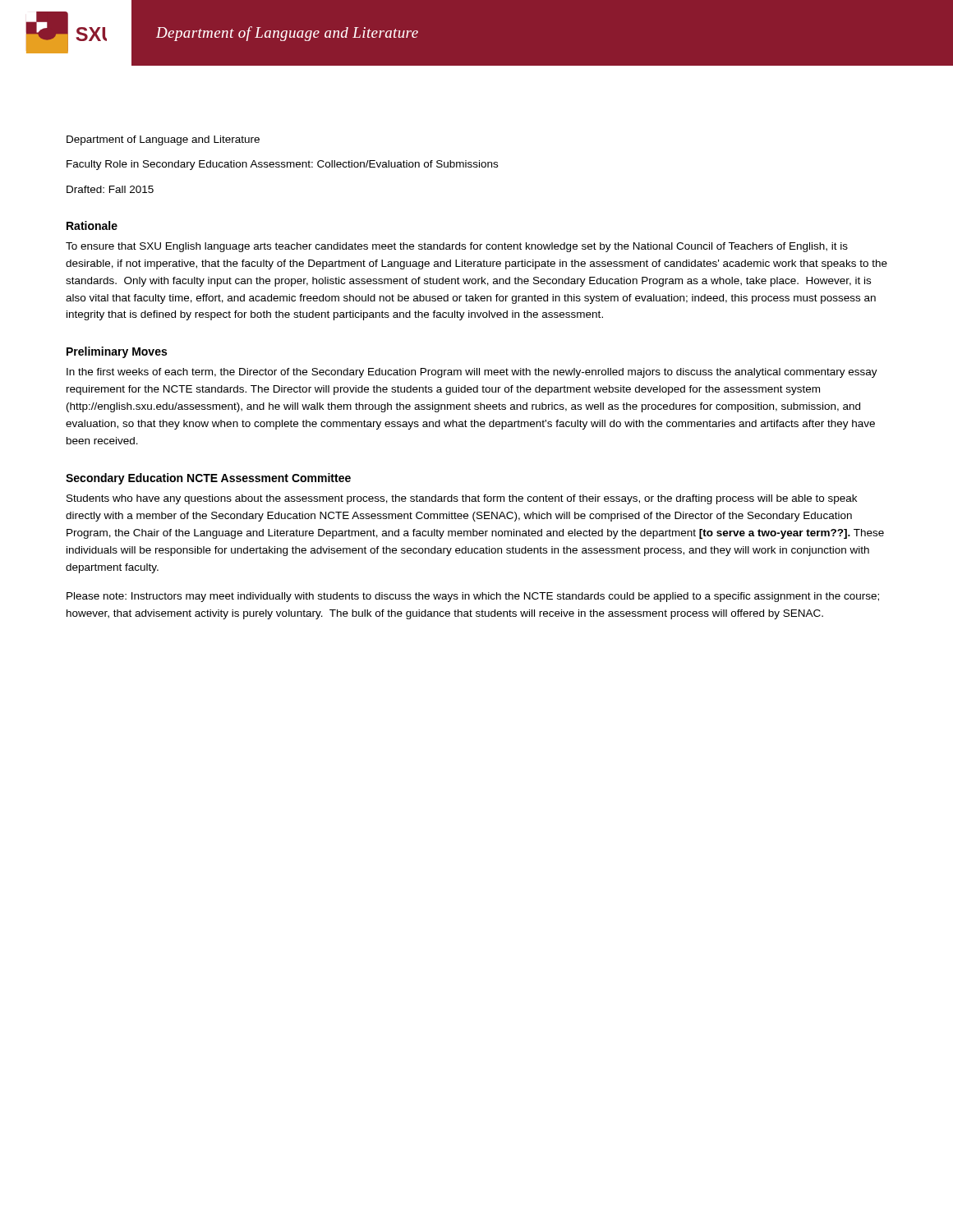Screen dimensions: 1232x953
Task: Find the section header with the text "Secondary Education NCTE"
Action: click(x=208, y=478)
